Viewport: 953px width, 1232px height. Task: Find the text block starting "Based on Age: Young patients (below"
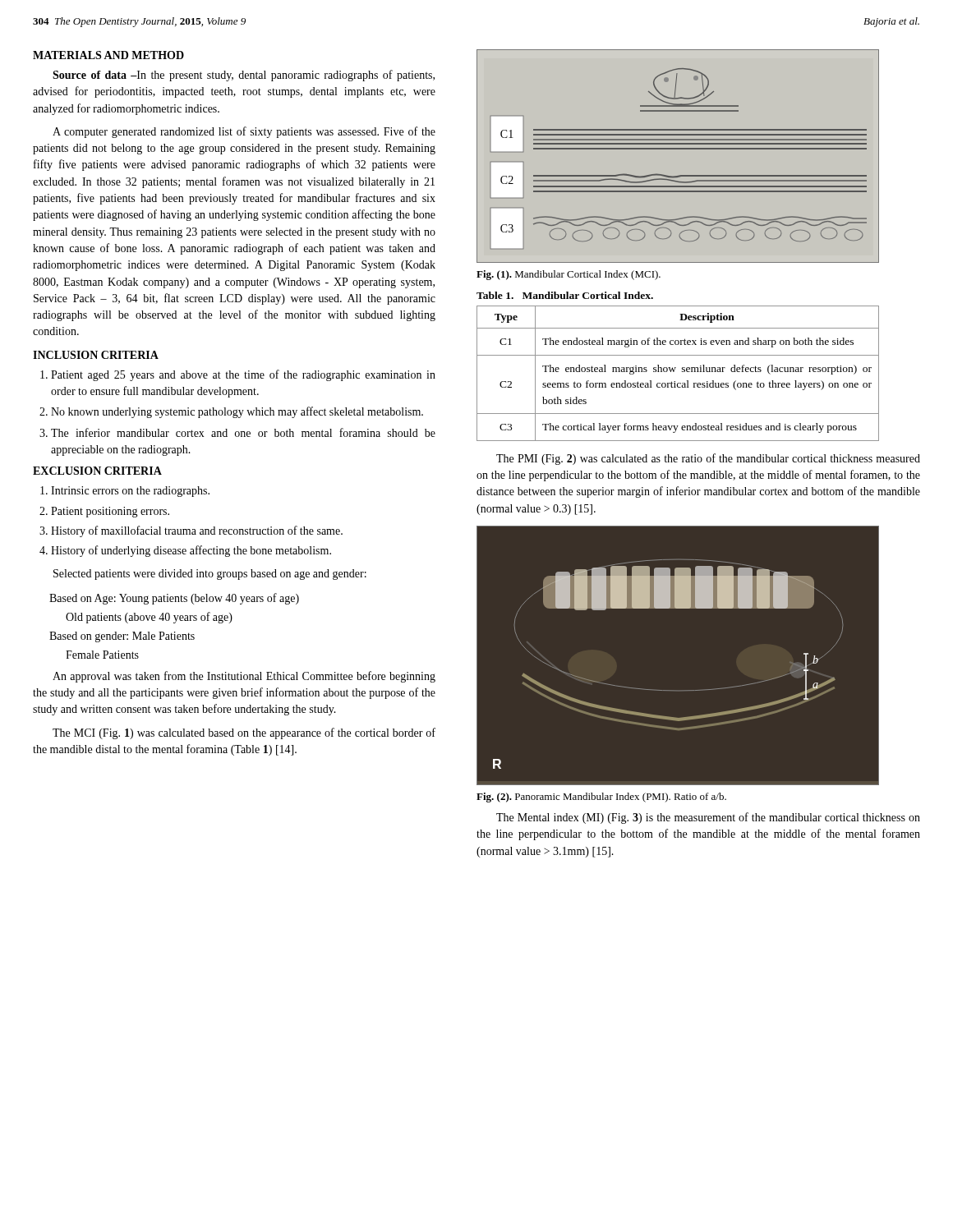pyautogui.click(x=174, y=598)
